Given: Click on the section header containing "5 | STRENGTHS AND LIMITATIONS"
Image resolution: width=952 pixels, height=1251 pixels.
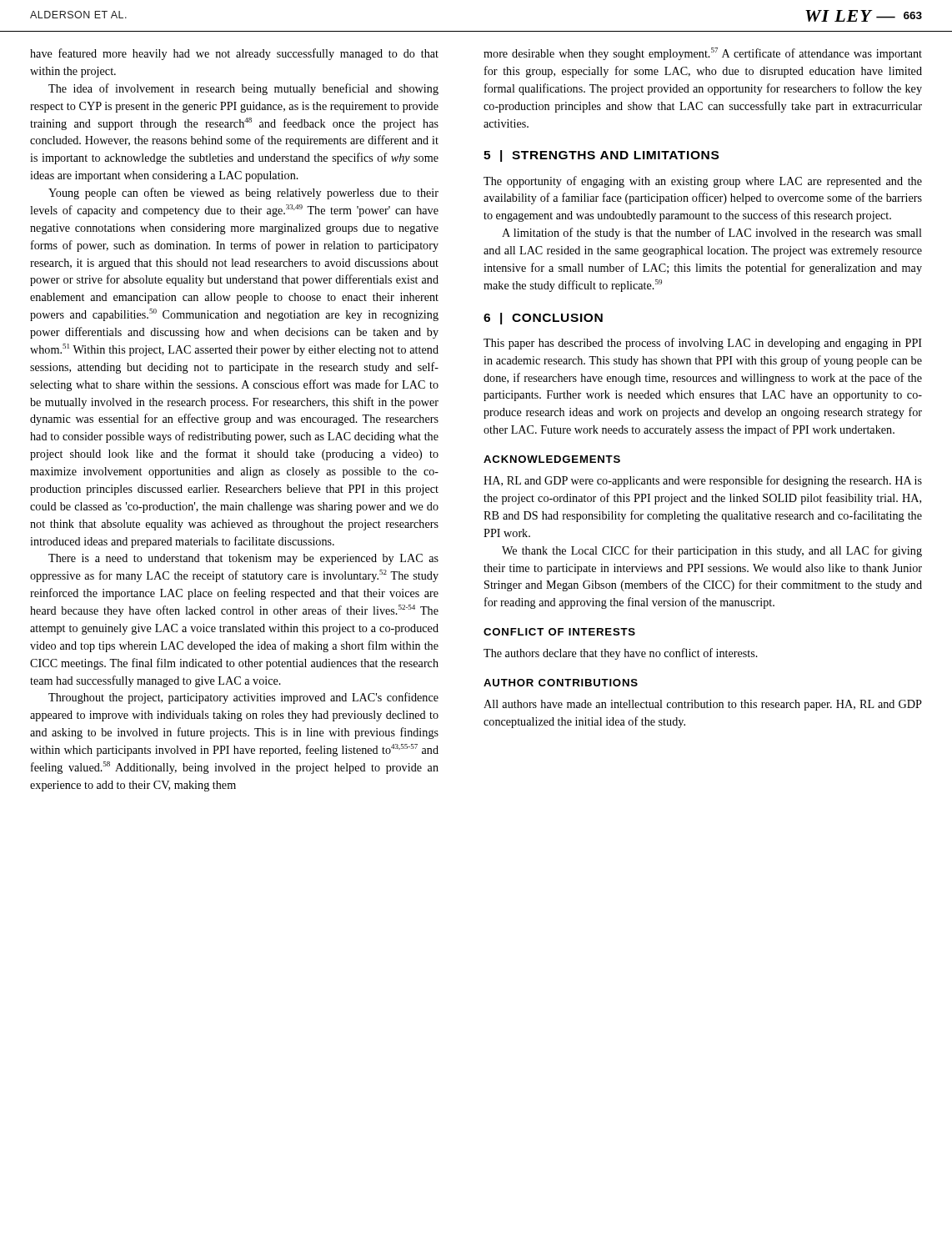Looking at the screenshot, I should 602,155.
